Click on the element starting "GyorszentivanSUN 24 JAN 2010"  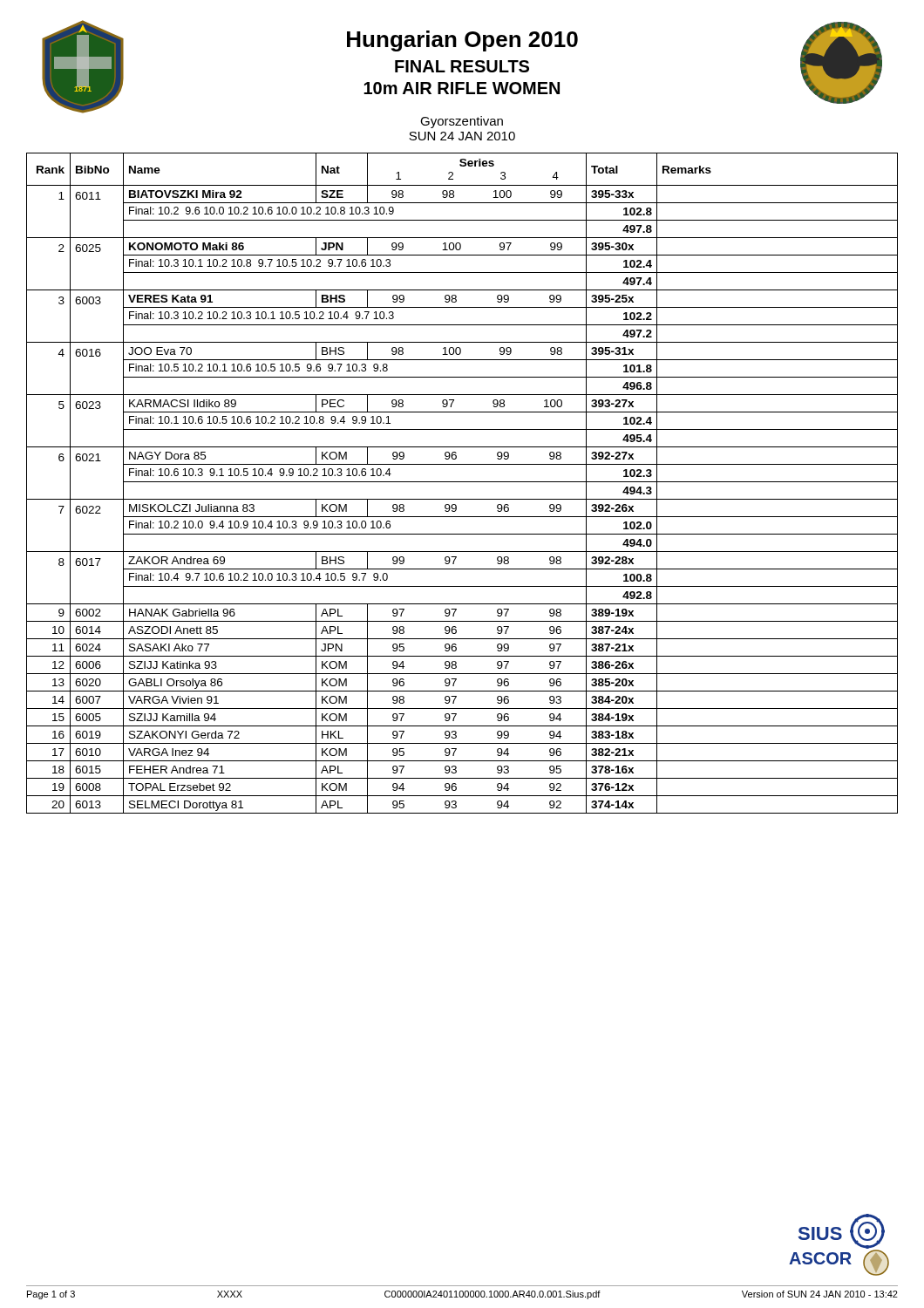click(462, 128)
